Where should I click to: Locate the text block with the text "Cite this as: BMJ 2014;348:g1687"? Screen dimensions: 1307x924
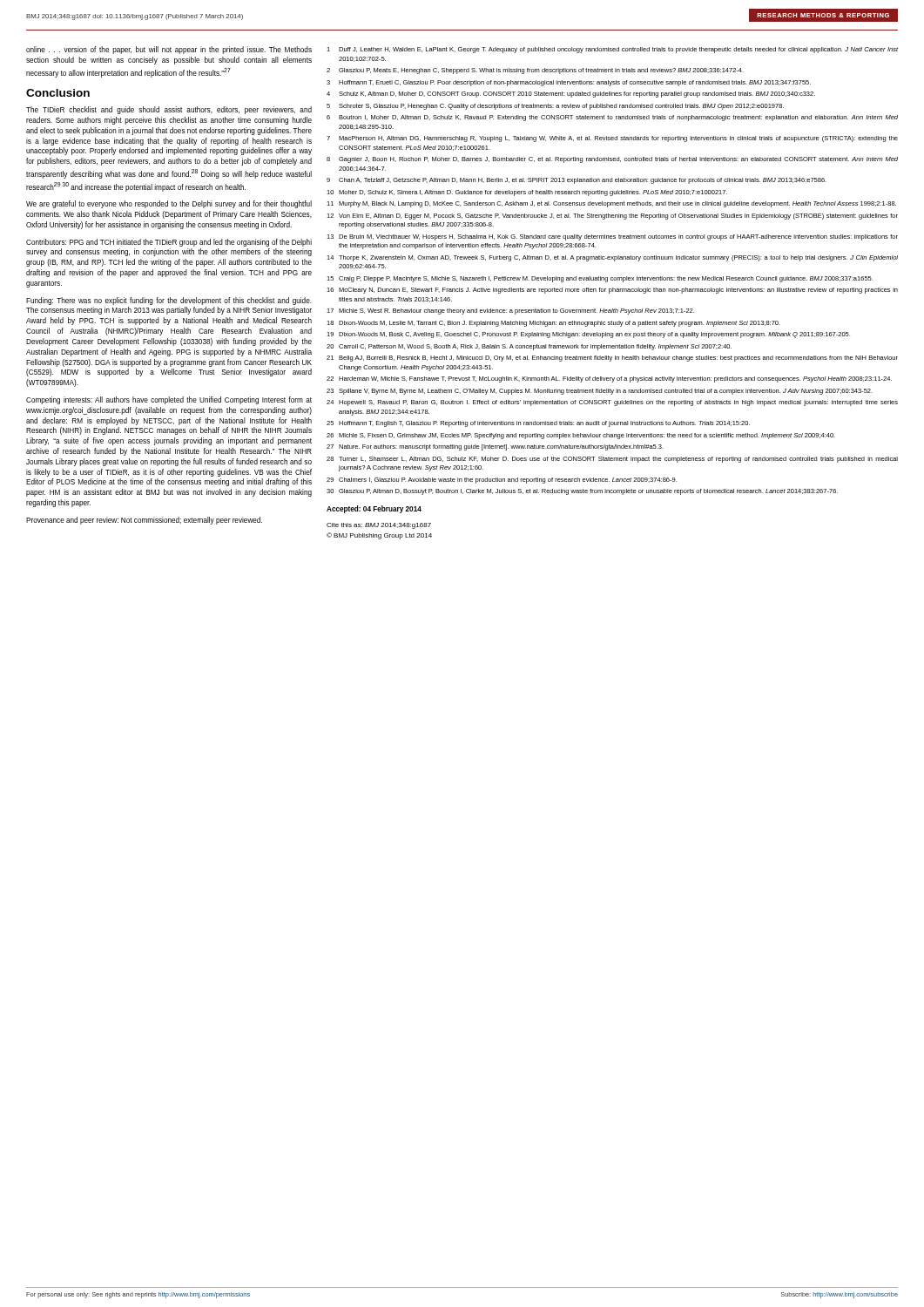point(379,530)
